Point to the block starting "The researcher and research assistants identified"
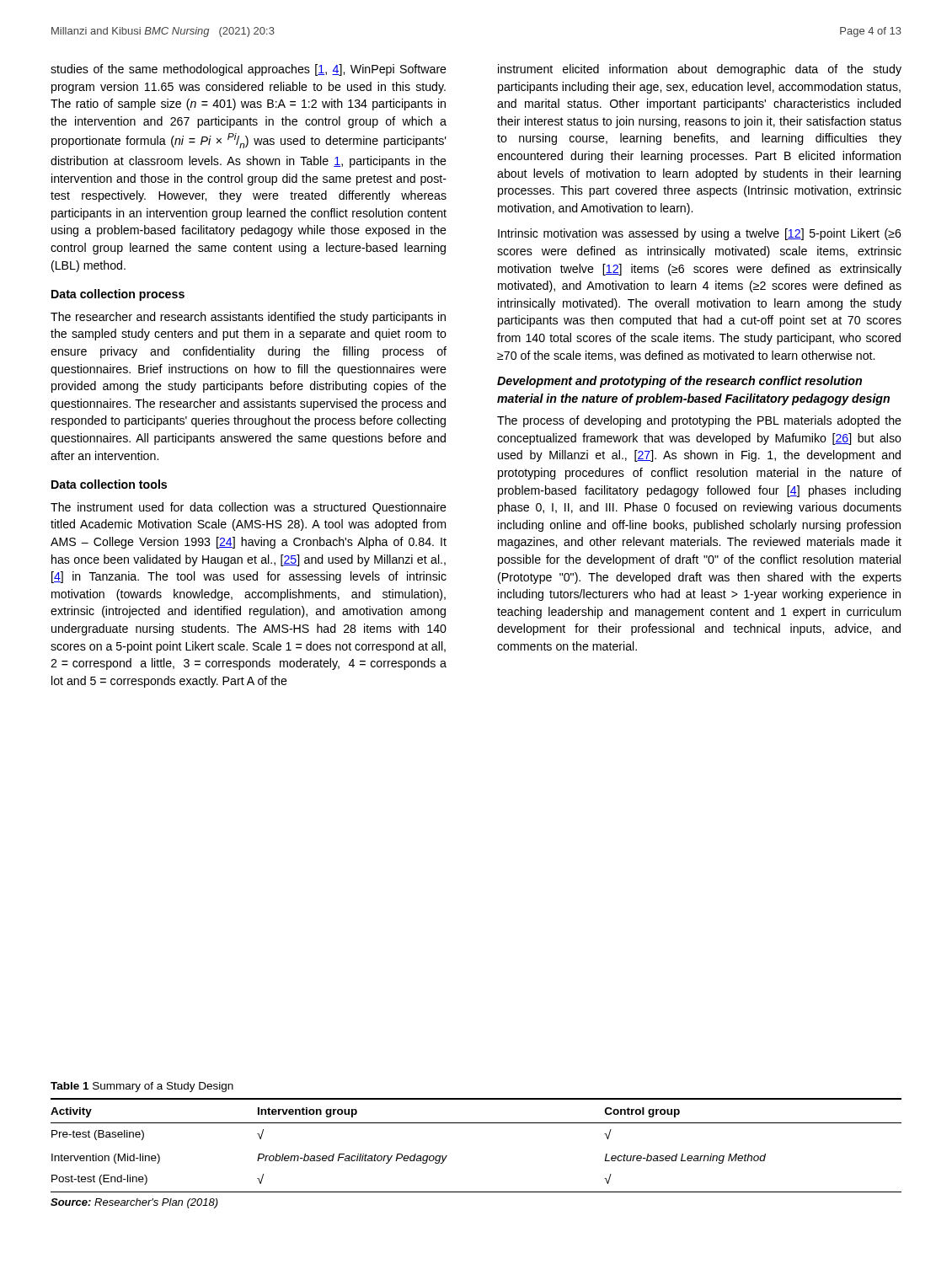This screenshot has height=1264, width=952. [x=249, y=386]
